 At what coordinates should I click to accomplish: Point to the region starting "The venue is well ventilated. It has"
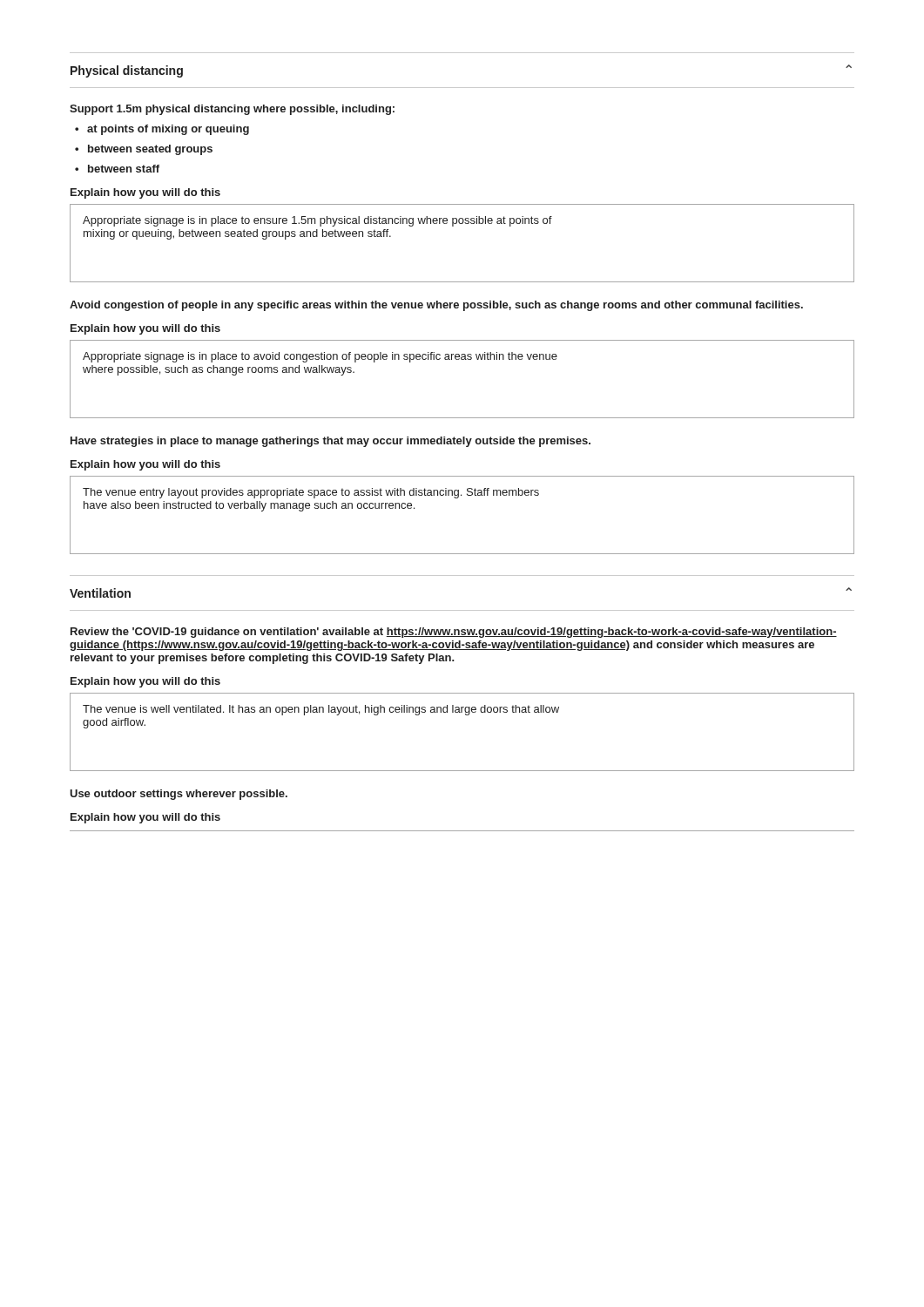pyautogui.click(x=321, y=715)
